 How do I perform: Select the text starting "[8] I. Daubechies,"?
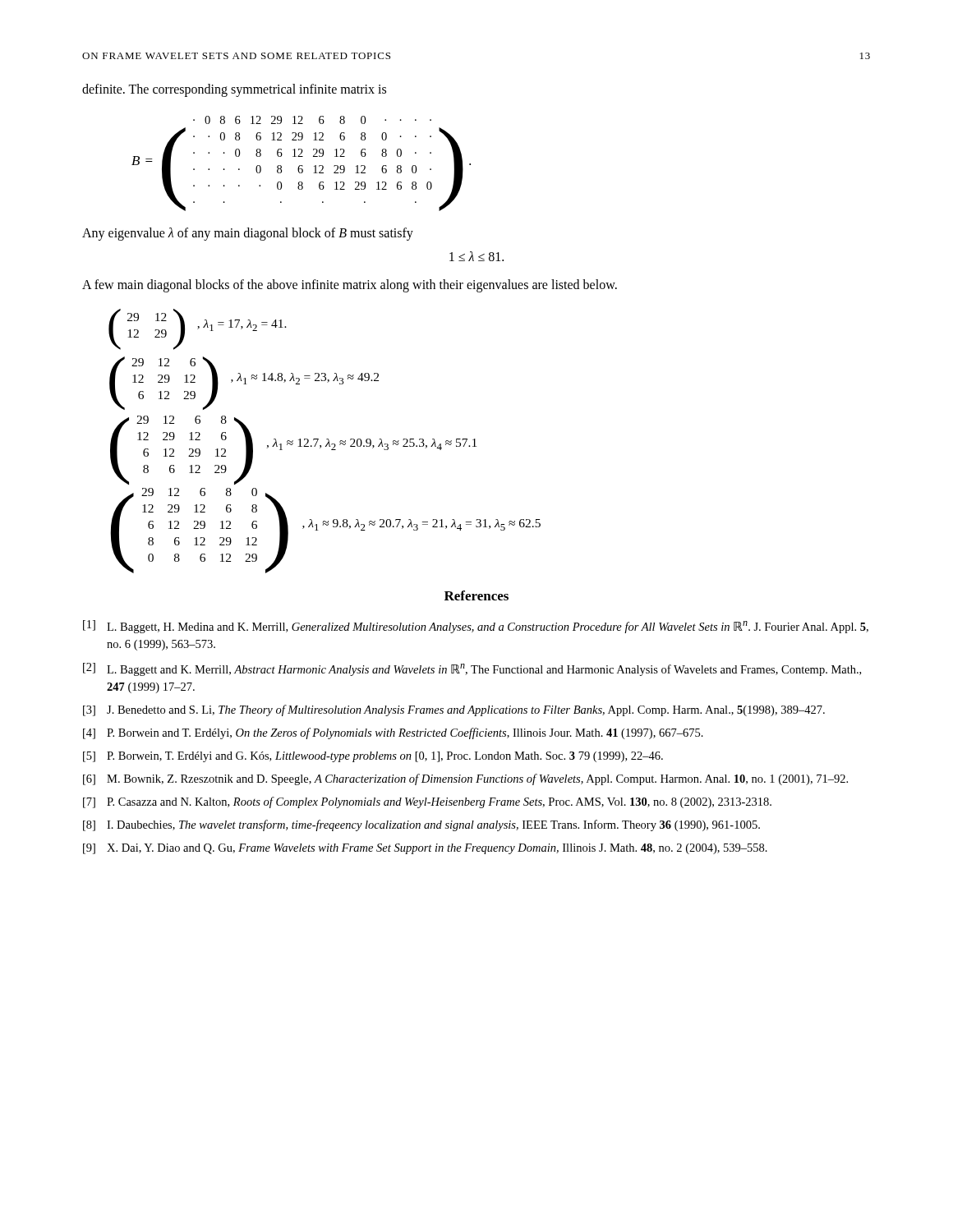pyautogui.click(x=476, y=825)
